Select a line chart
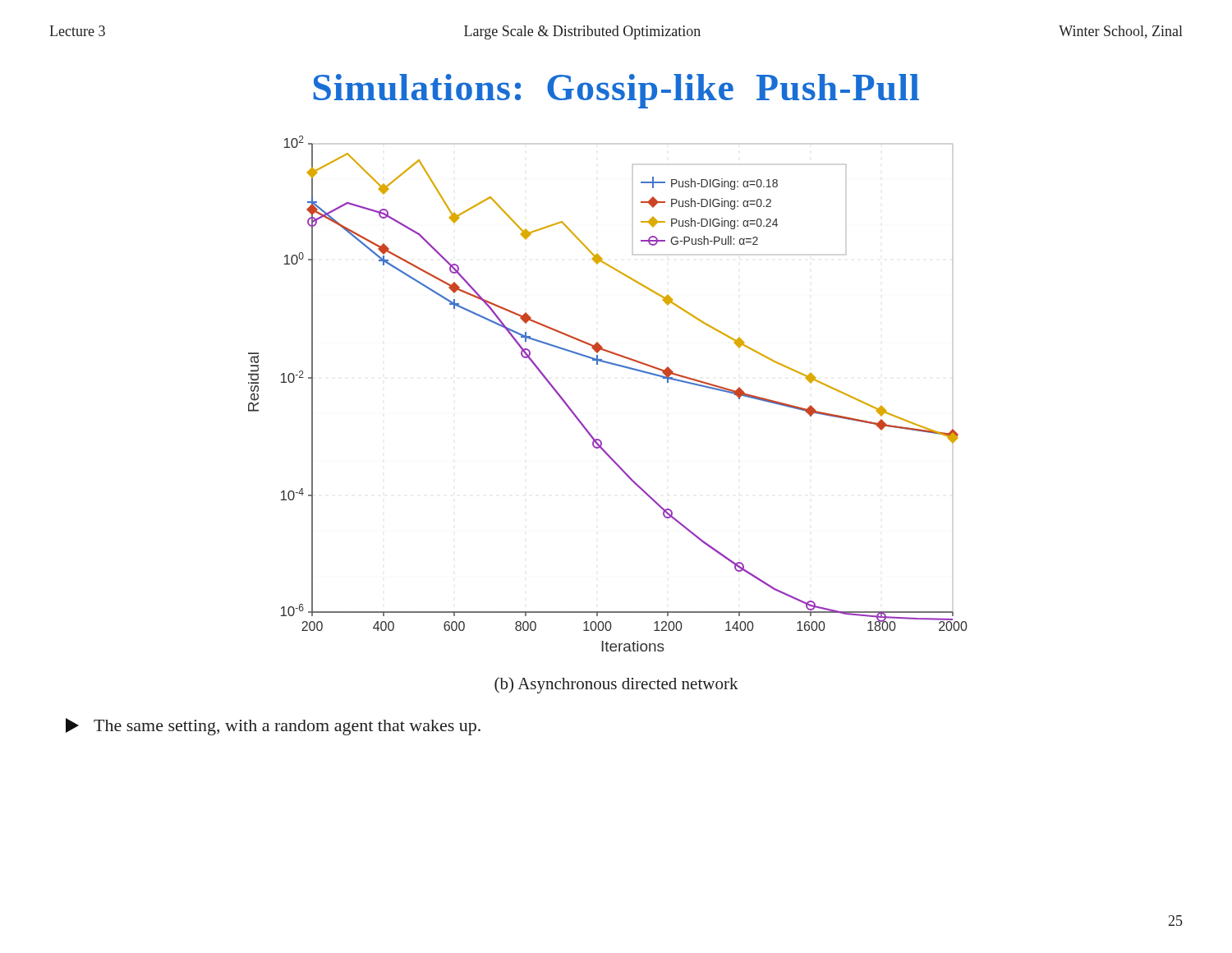The image size is (1232, 953). pos(616,394)
